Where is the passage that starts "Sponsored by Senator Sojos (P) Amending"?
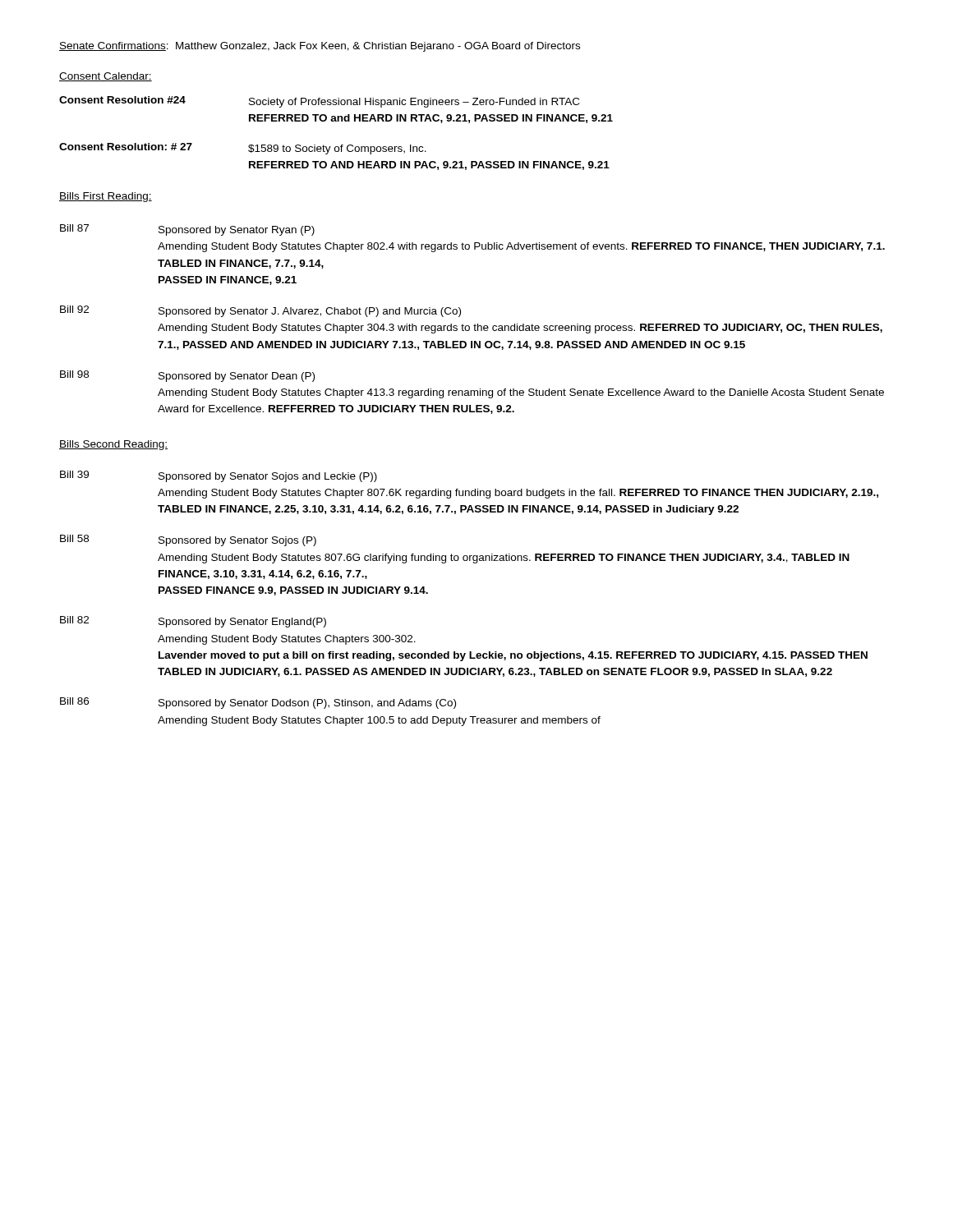Viewport: 953px width, 1232px height. (504, 565)
